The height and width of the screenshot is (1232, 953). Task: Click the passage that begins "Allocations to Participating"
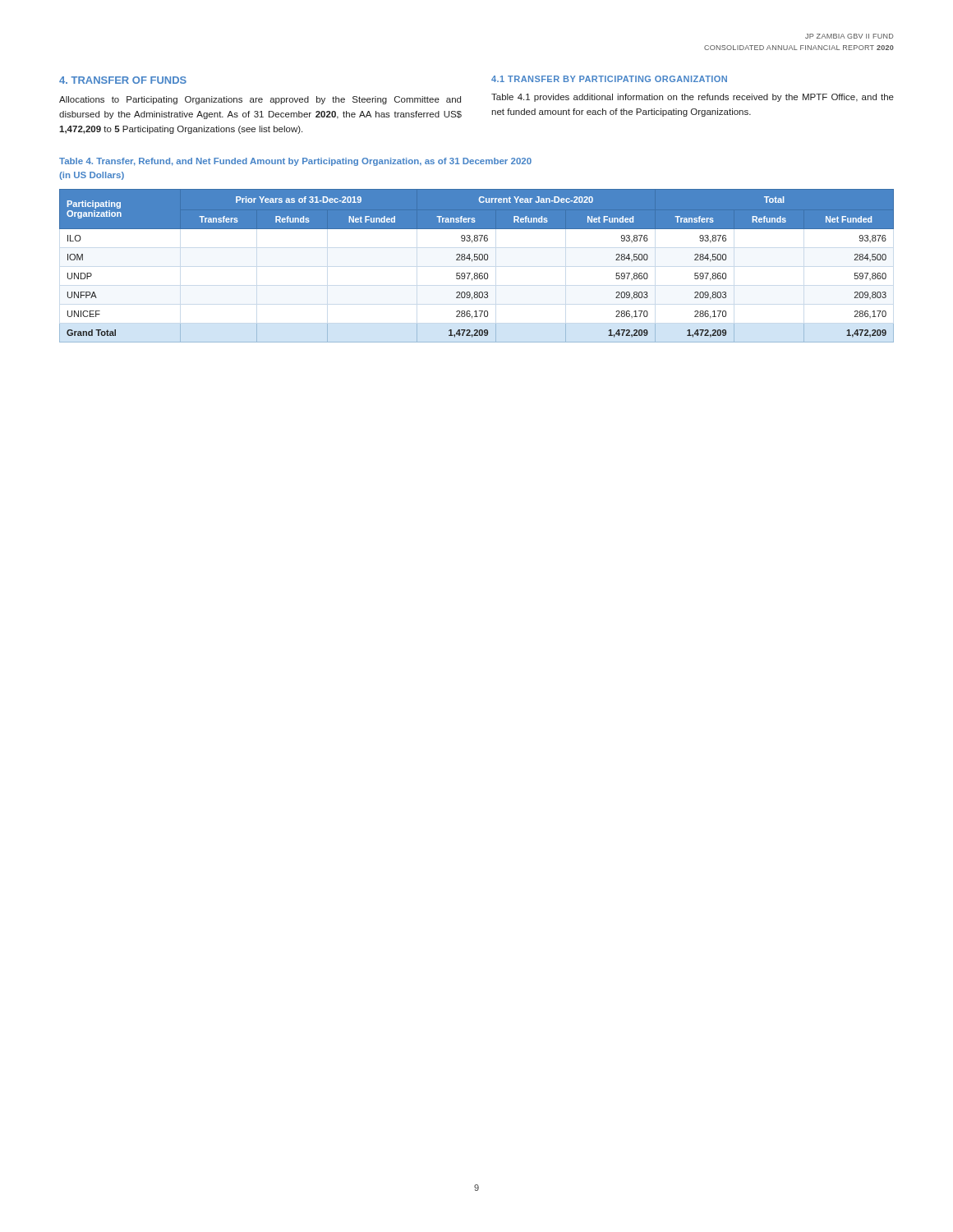260,114
